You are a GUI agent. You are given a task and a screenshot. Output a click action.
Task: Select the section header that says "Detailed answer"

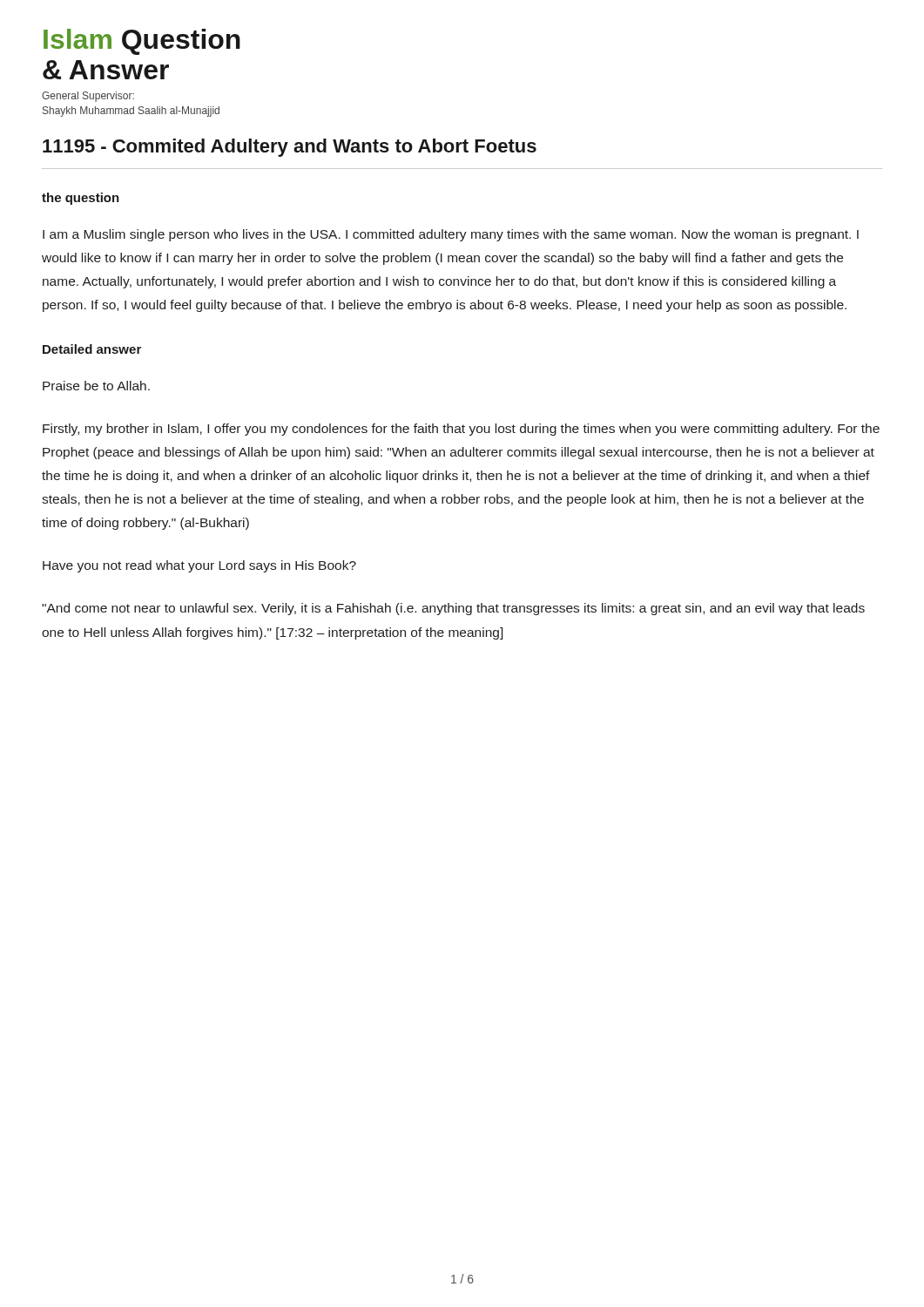tap(92, 349)
